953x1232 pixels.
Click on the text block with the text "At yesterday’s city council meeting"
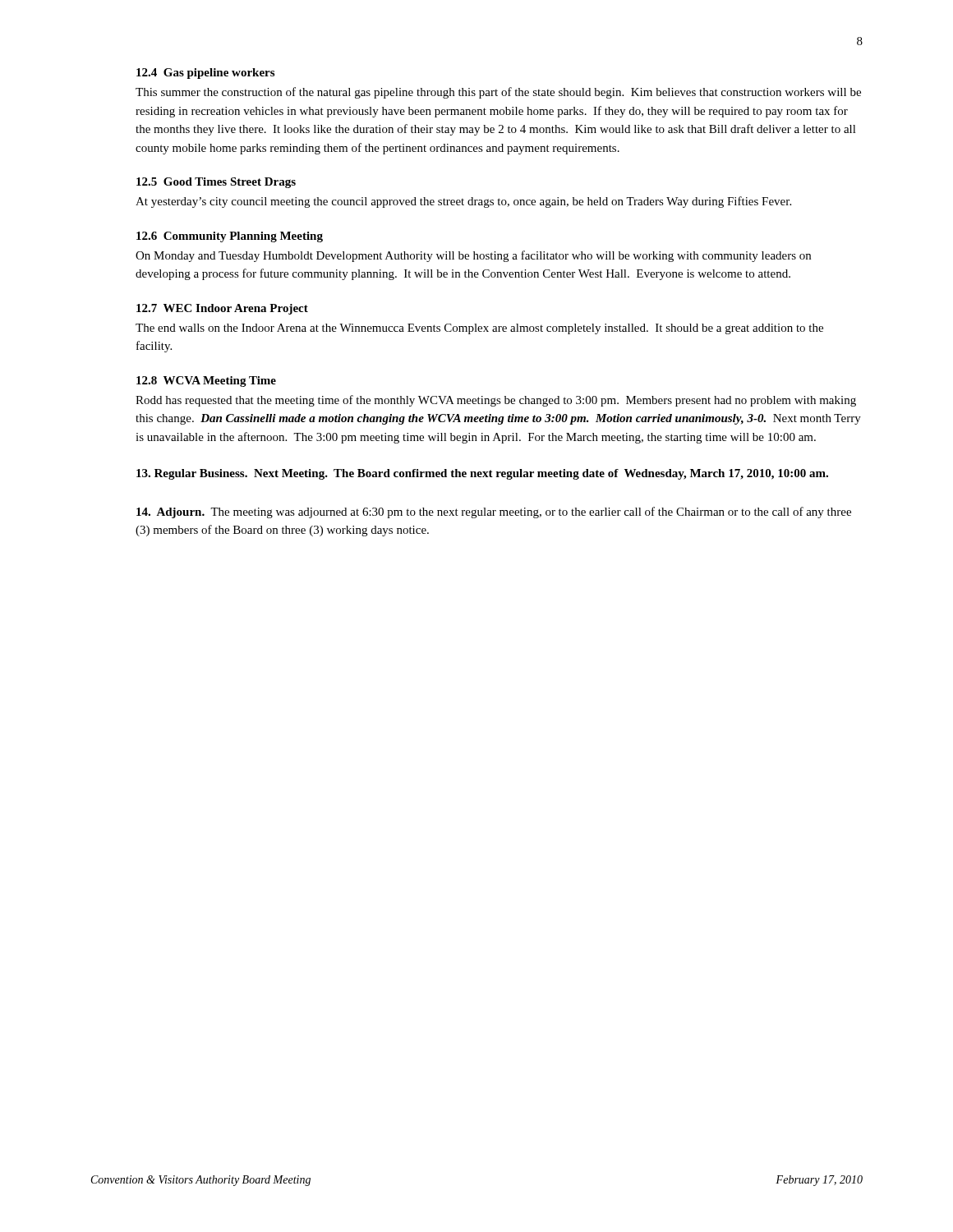click(464, 201)
